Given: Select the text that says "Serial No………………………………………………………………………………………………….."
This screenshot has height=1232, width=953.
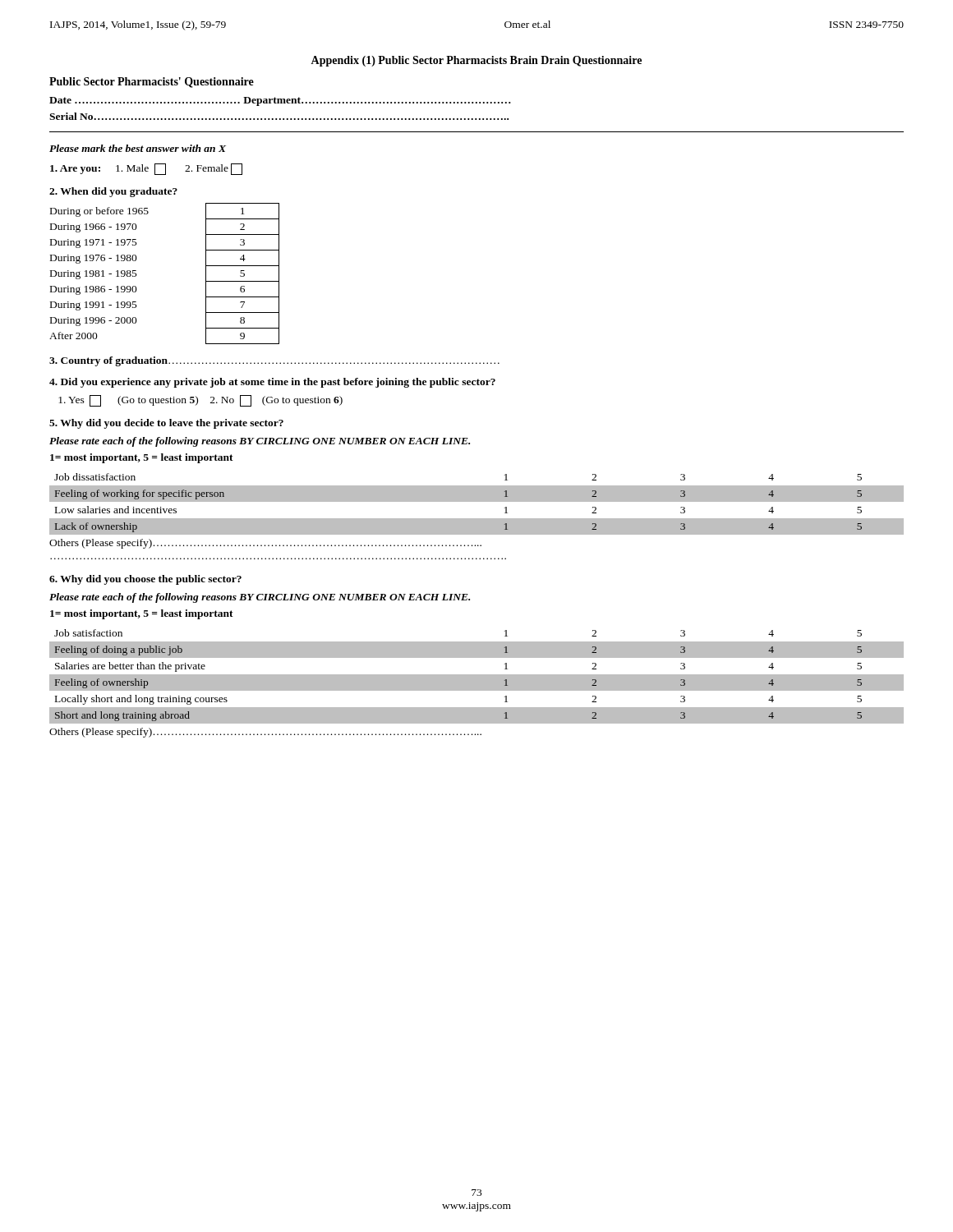Looking at the screenshot, I should pyautogui.click(x=279, y=116).
